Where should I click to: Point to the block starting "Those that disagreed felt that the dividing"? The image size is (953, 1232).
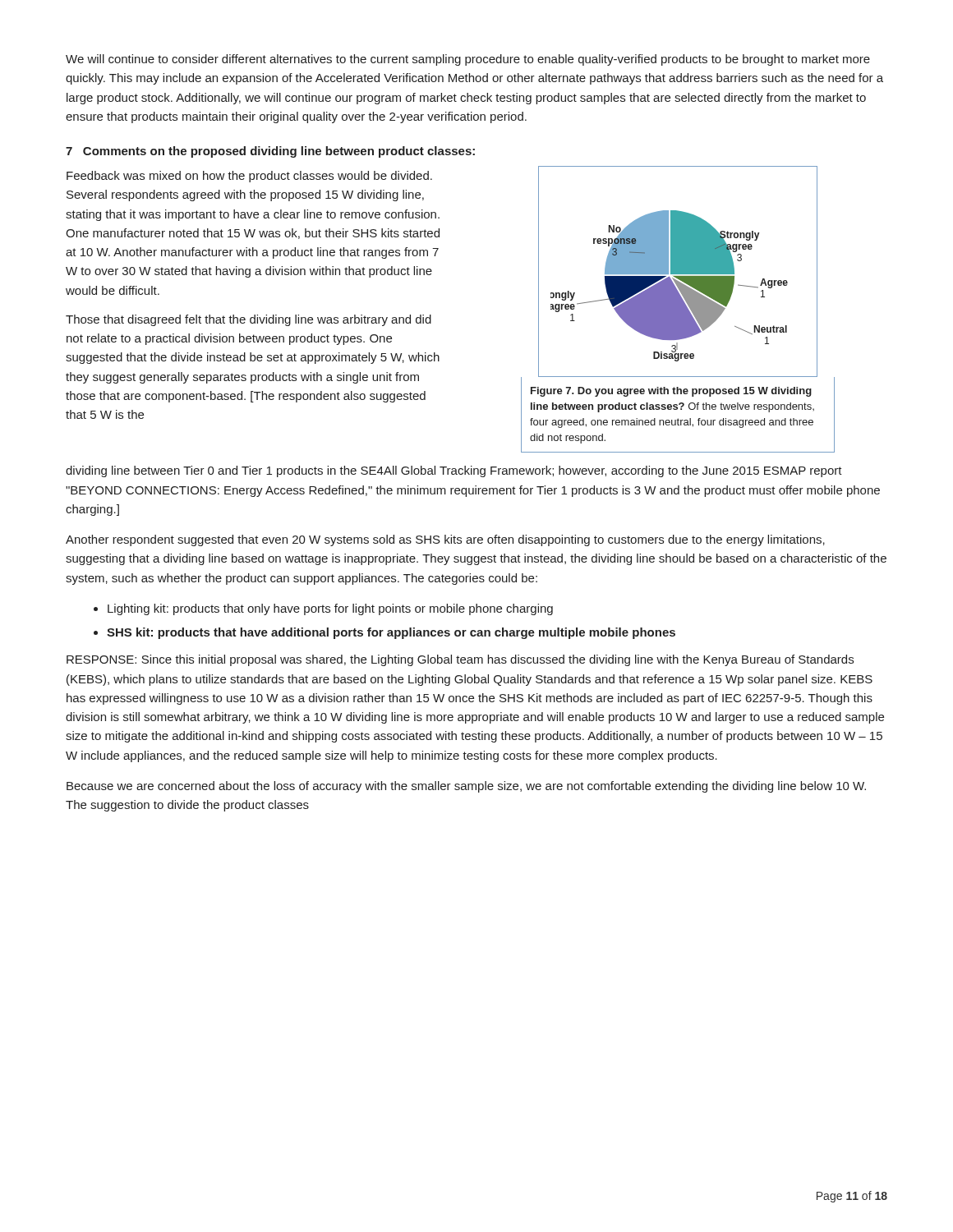click(x=253, y=367)
